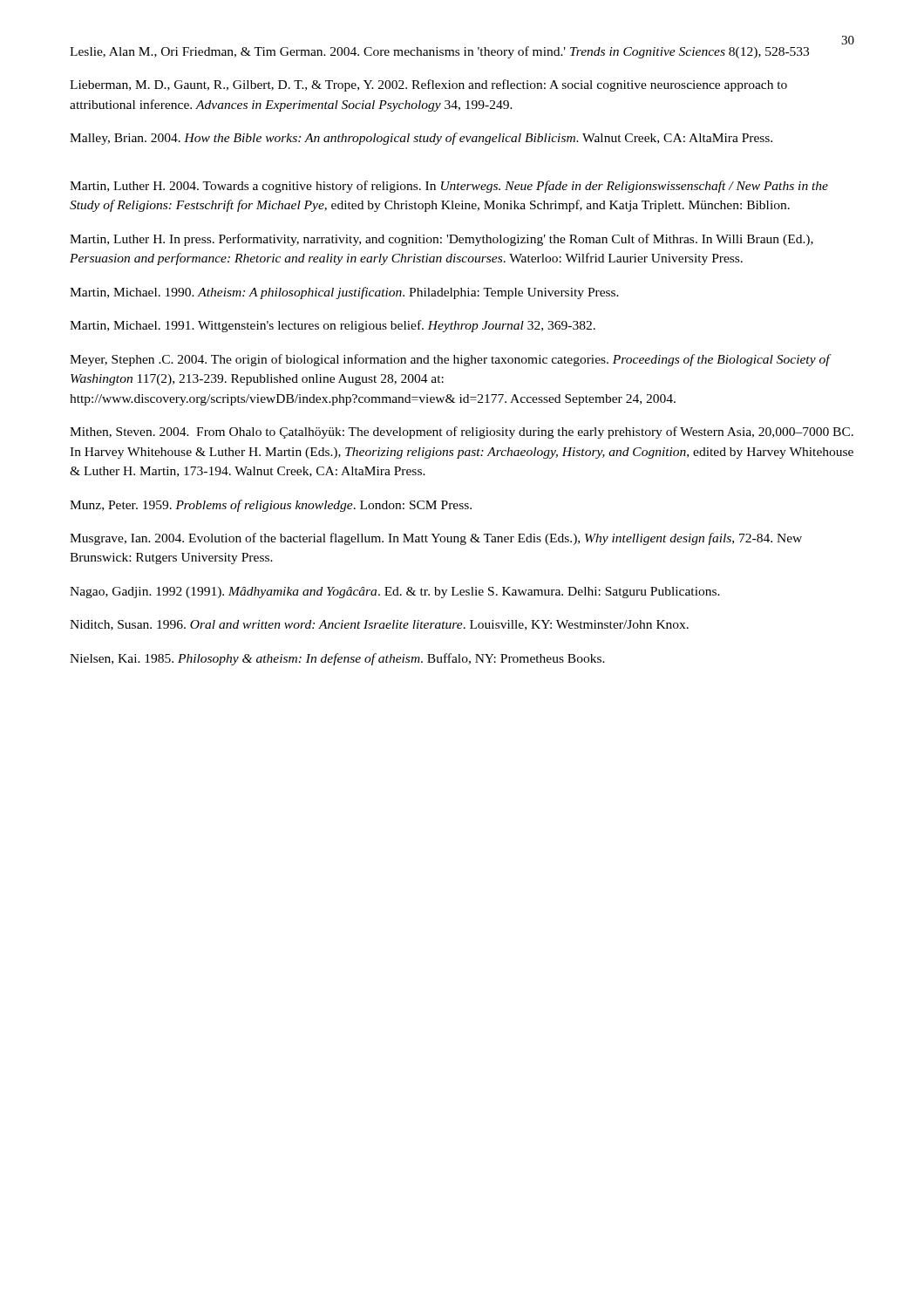Select the passage starting "Nielsen, Kai. 1985. Philosophy"
Viewport: 924px width, 1308px height.
point(338,658)
